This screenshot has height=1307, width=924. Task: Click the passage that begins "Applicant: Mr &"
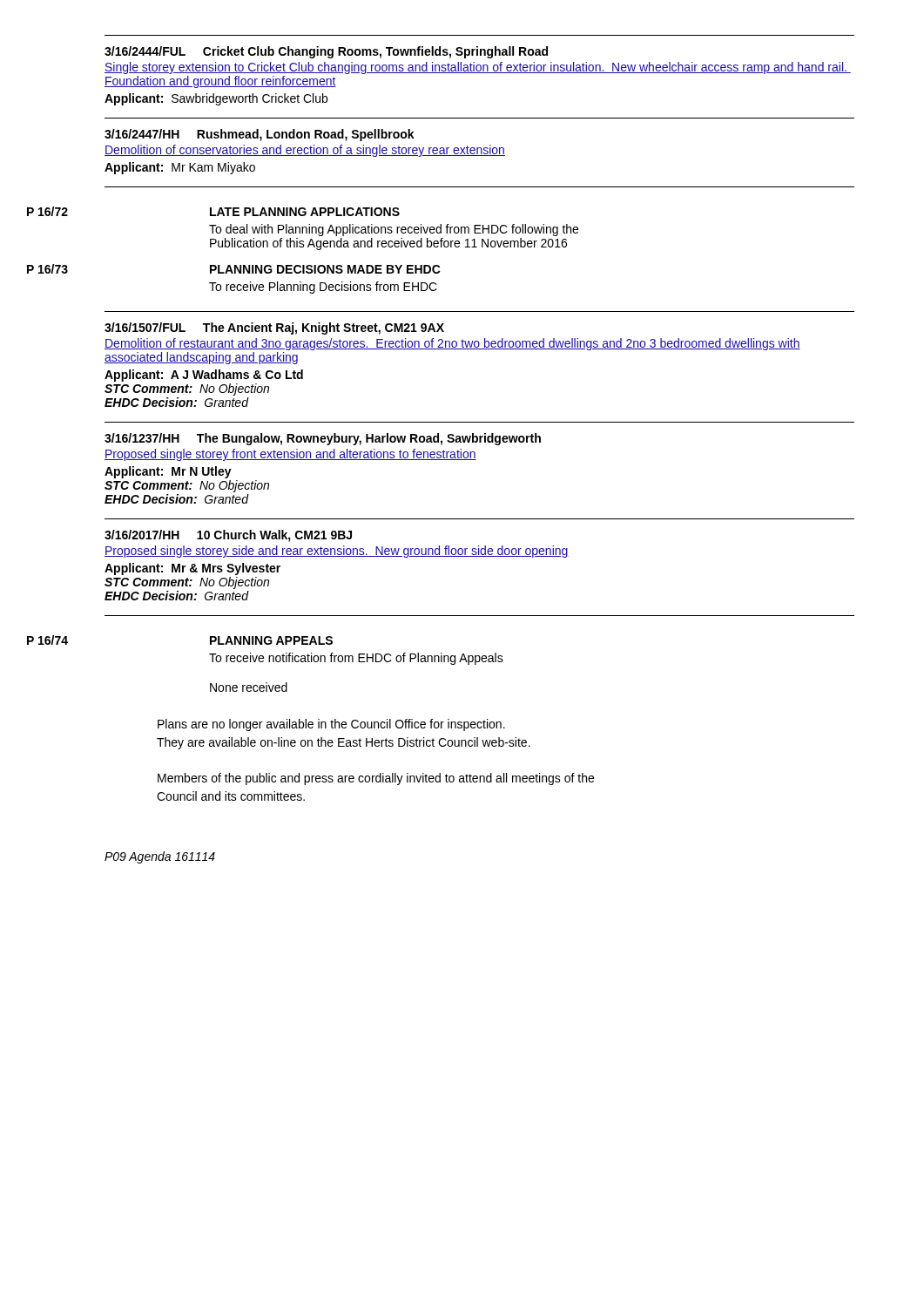(193, 582)
